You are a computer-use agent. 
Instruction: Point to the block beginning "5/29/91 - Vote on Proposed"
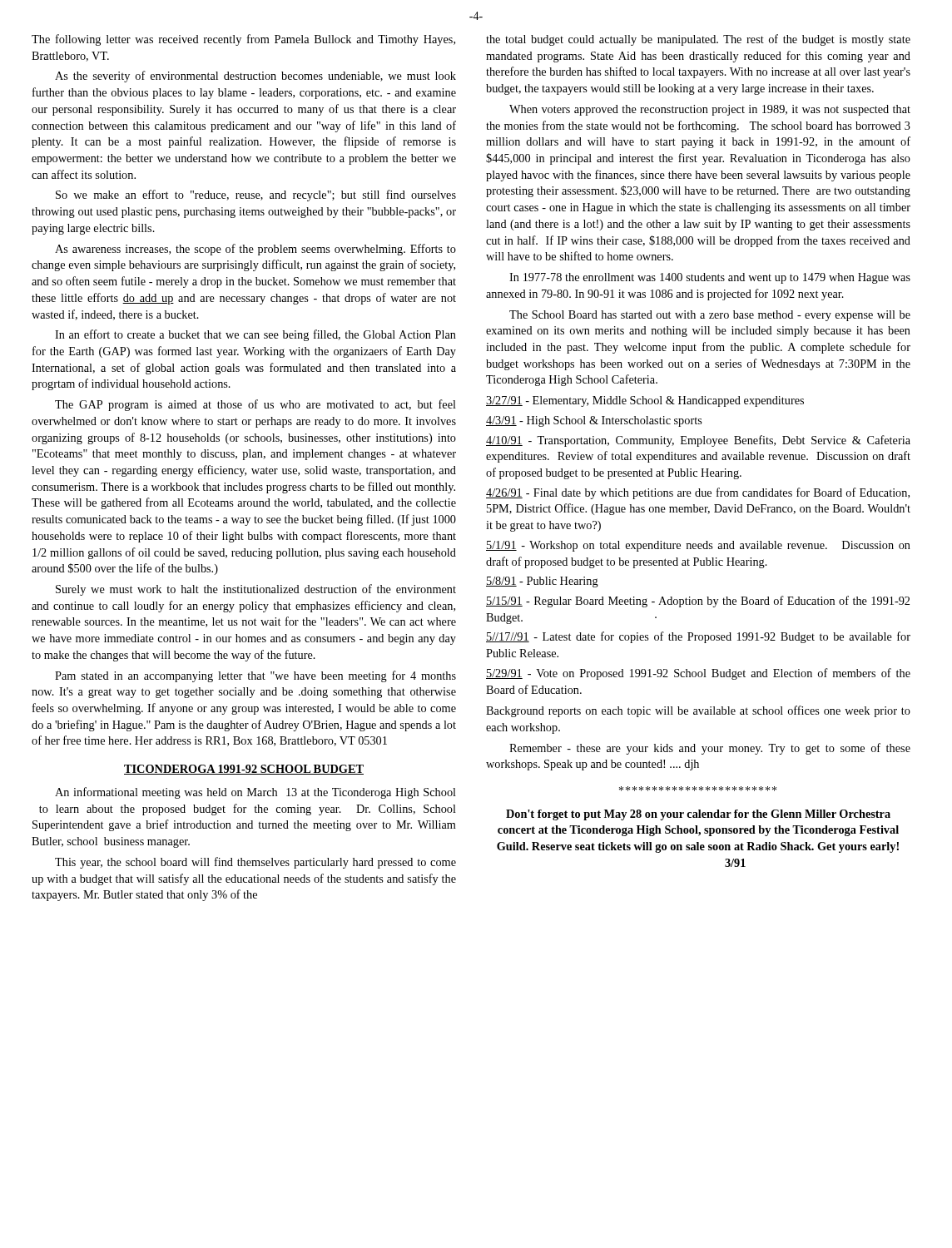coord(698,681)
